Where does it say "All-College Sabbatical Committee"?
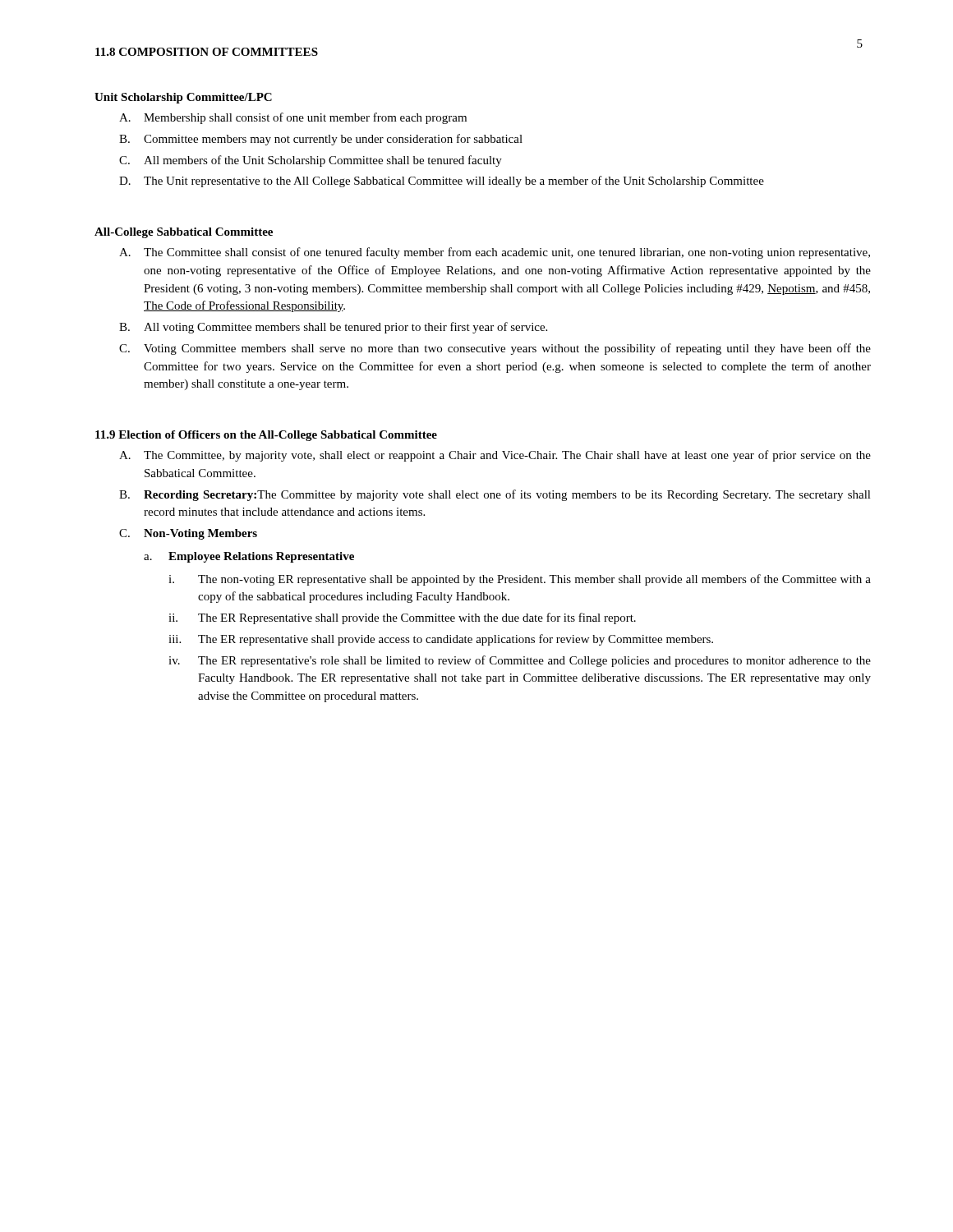The image size is (953, 1232). pyautogui.click(x=184, y=232)
